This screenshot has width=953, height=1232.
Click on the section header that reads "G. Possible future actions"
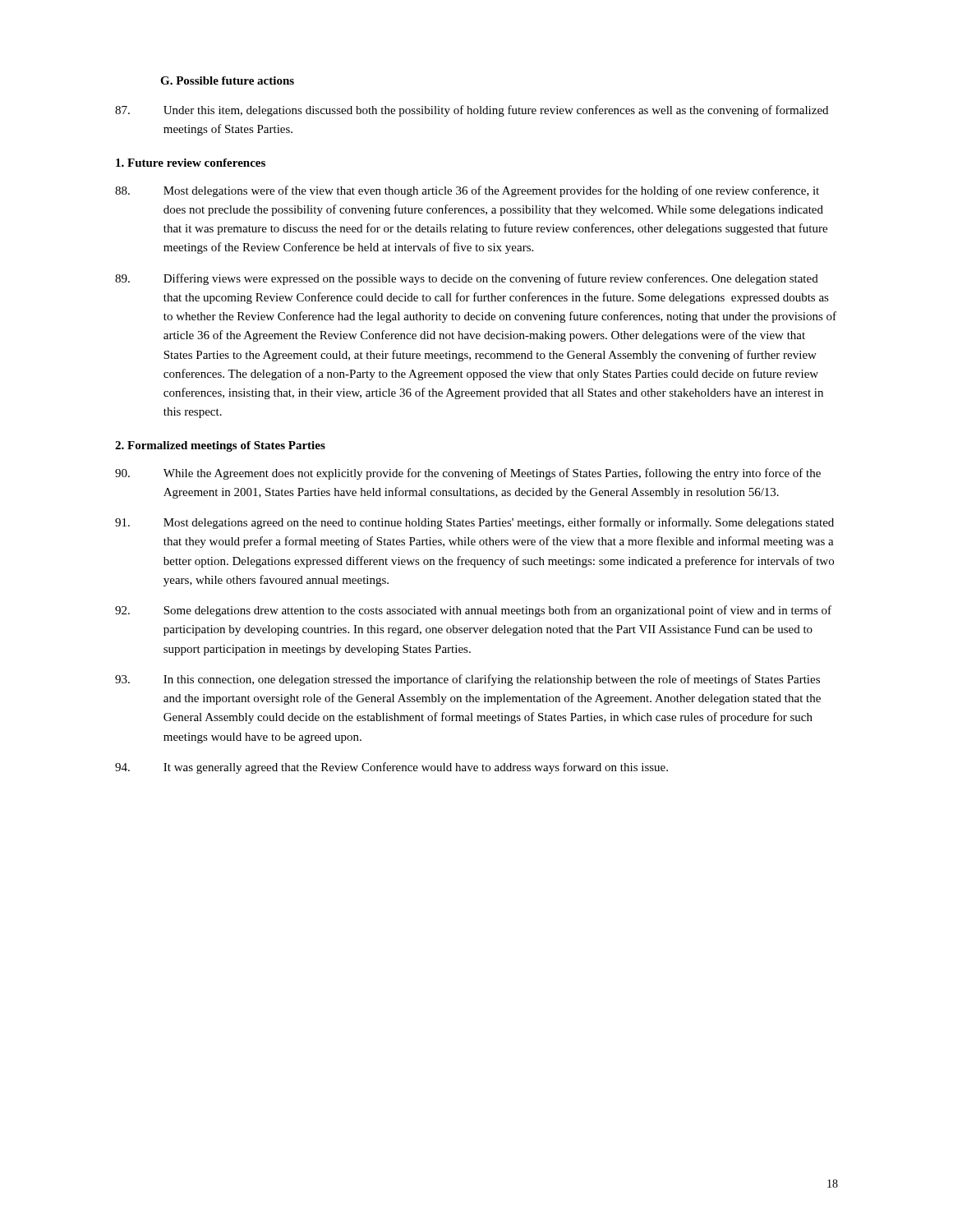click(227, 81)
